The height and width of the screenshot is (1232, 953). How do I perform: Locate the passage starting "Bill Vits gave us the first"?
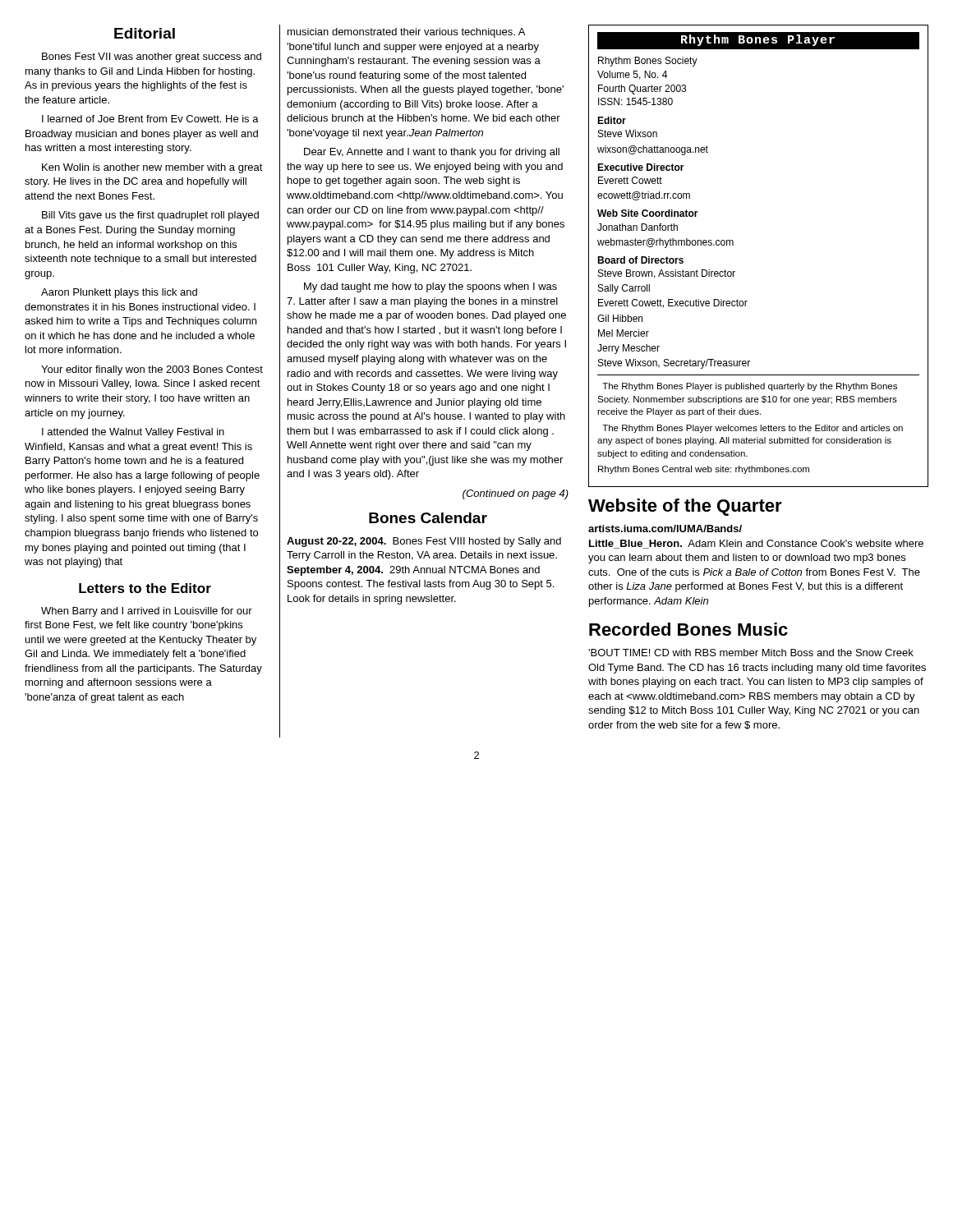tap(145, 244)
